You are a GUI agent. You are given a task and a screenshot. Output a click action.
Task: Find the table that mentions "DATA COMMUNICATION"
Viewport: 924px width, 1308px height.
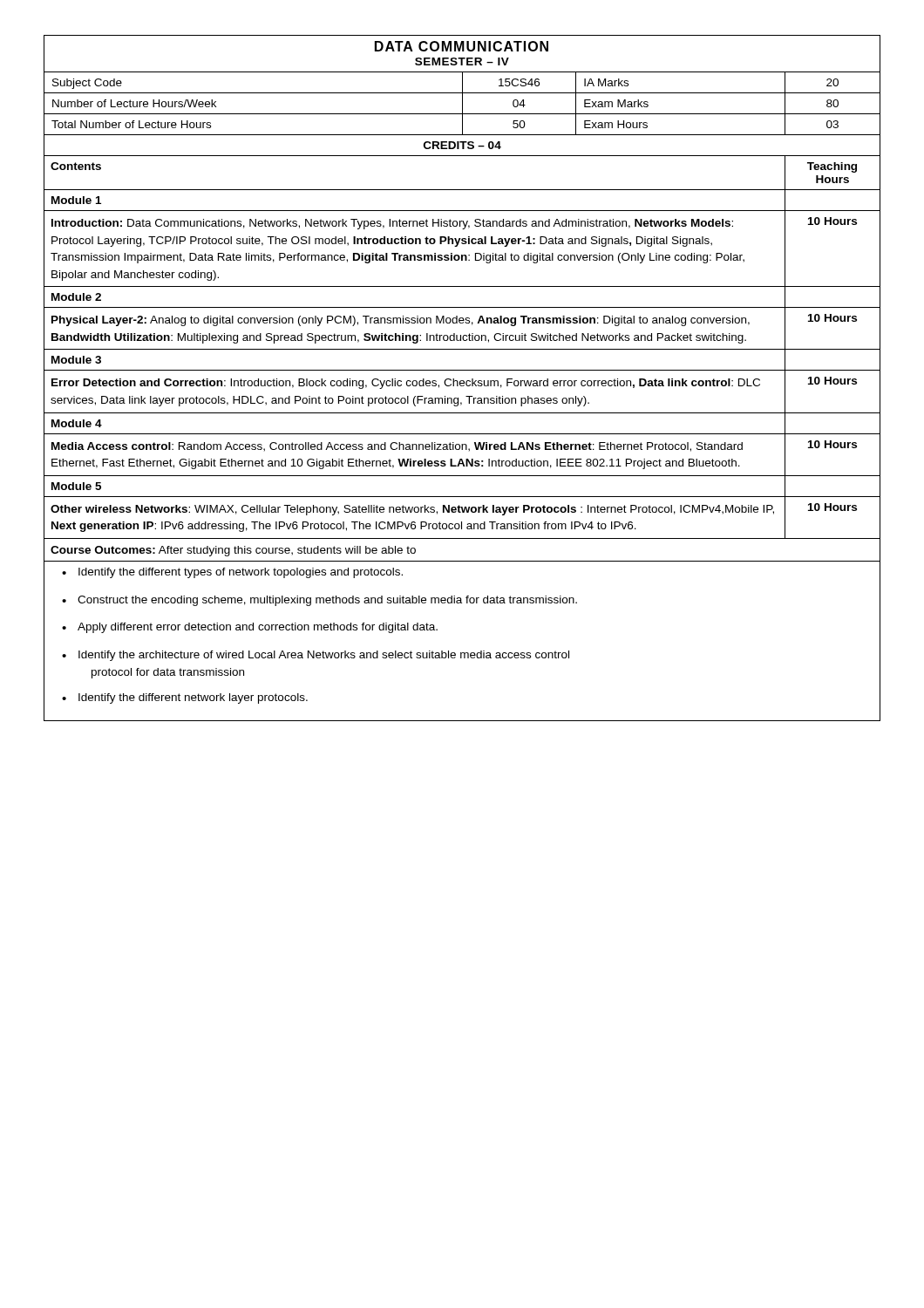462,378
